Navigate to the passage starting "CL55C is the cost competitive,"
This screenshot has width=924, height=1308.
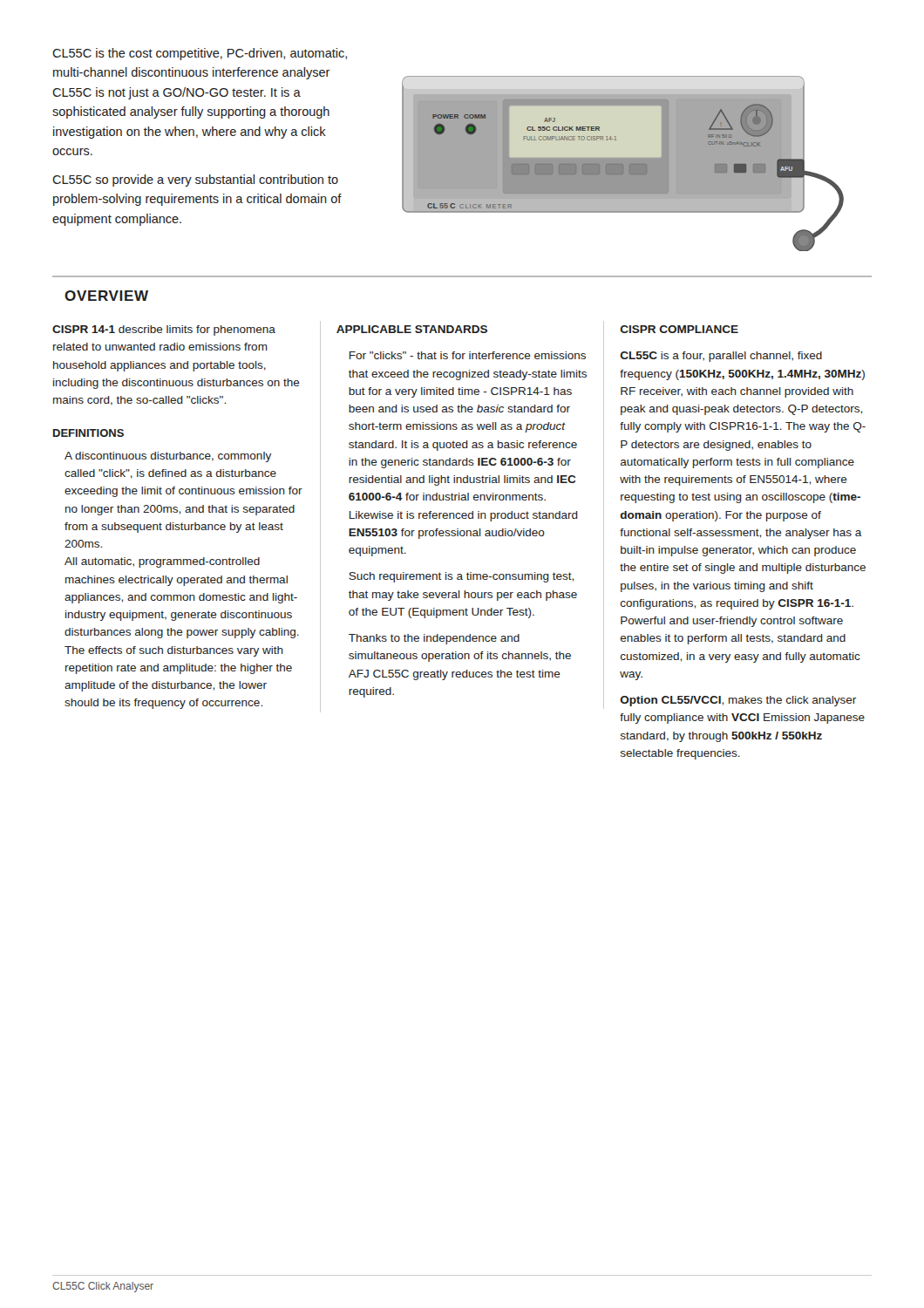pos(201,136)
